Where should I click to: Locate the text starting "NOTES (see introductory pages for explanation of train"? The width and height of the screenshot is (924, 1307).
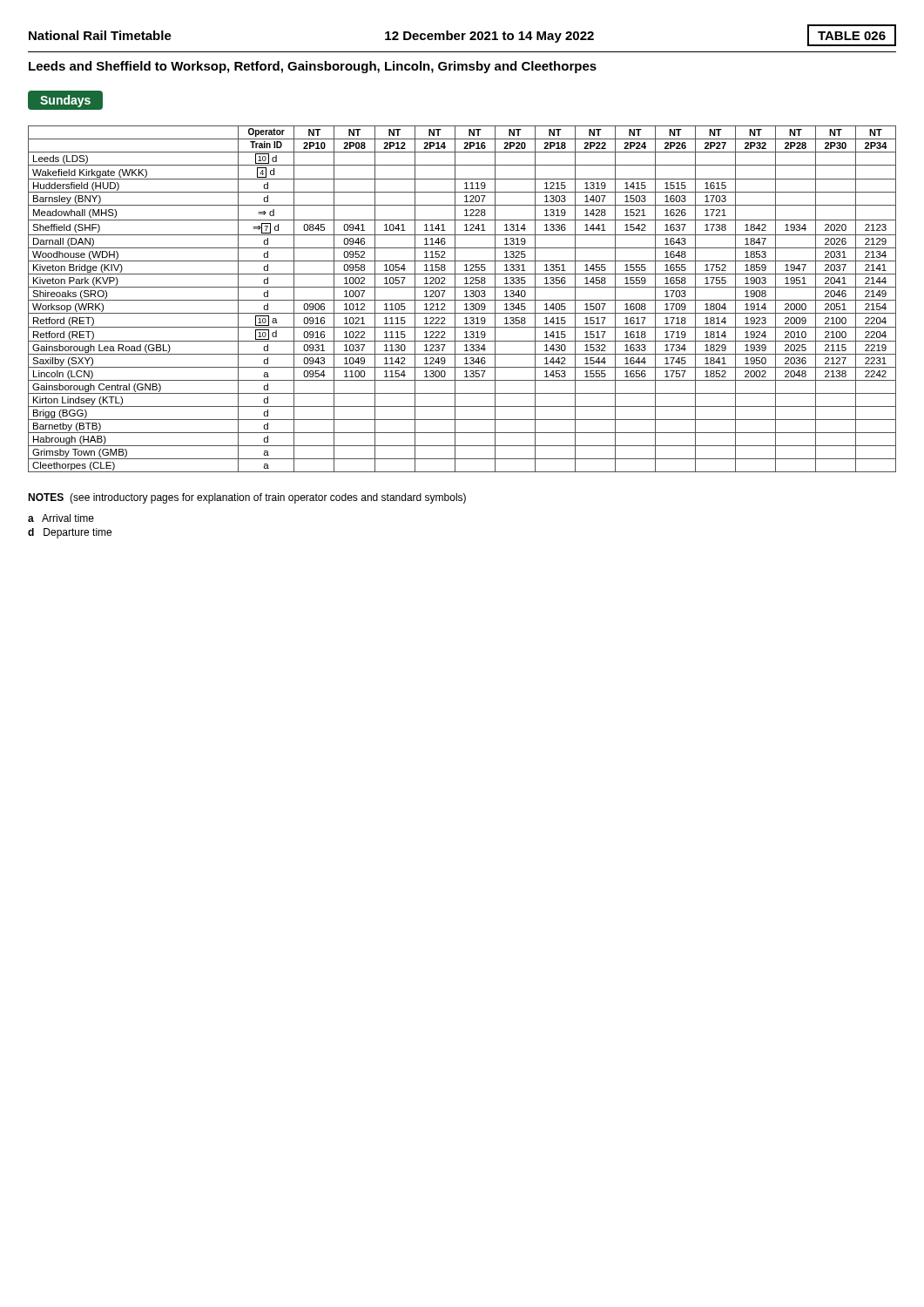[x=247, y=498]
